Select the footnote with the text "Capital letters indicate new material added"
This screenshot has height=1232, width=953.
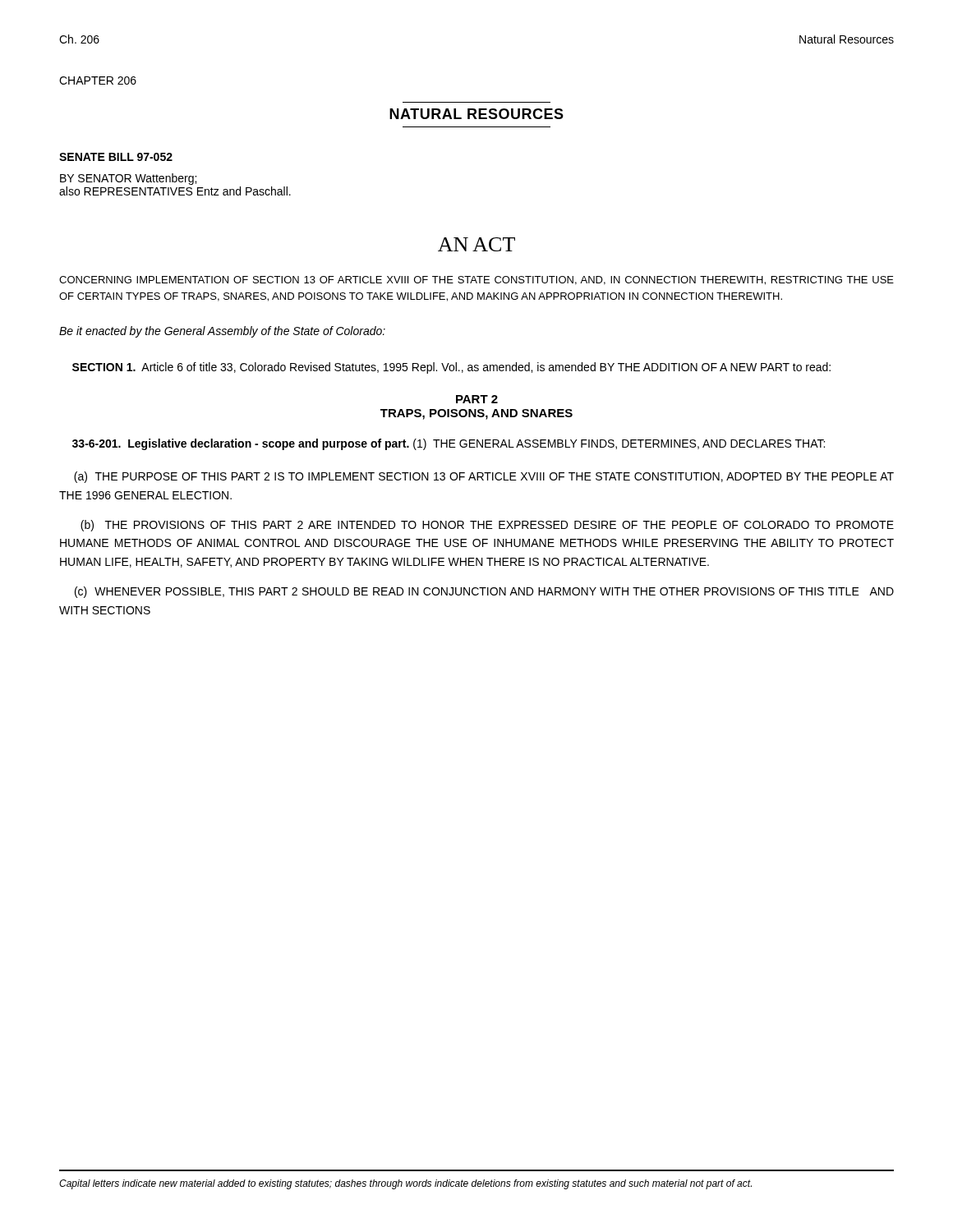point(406,1184)
